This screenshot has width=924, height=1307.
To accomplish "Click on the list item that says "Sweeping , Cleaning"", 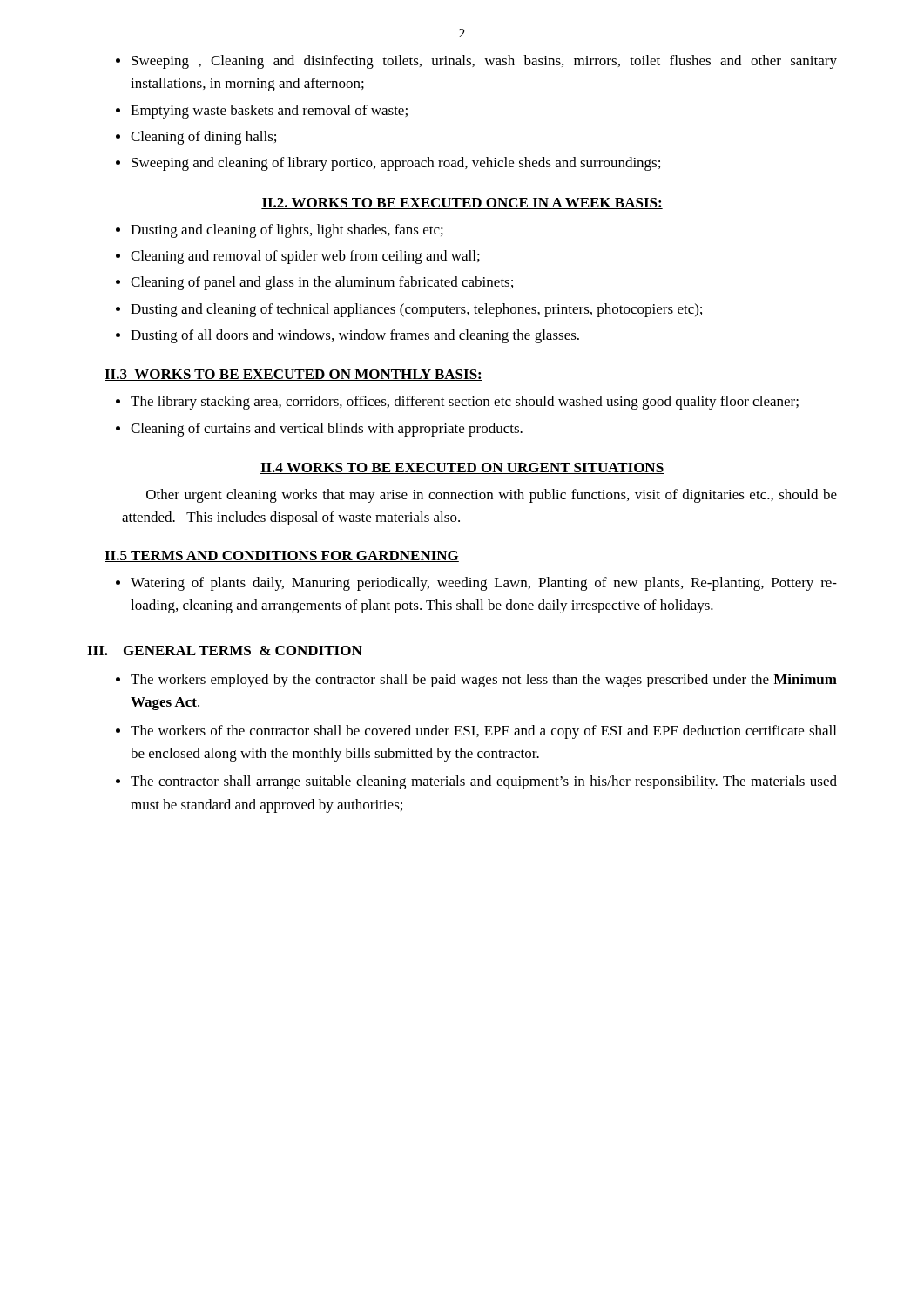I will pos(484,72).
